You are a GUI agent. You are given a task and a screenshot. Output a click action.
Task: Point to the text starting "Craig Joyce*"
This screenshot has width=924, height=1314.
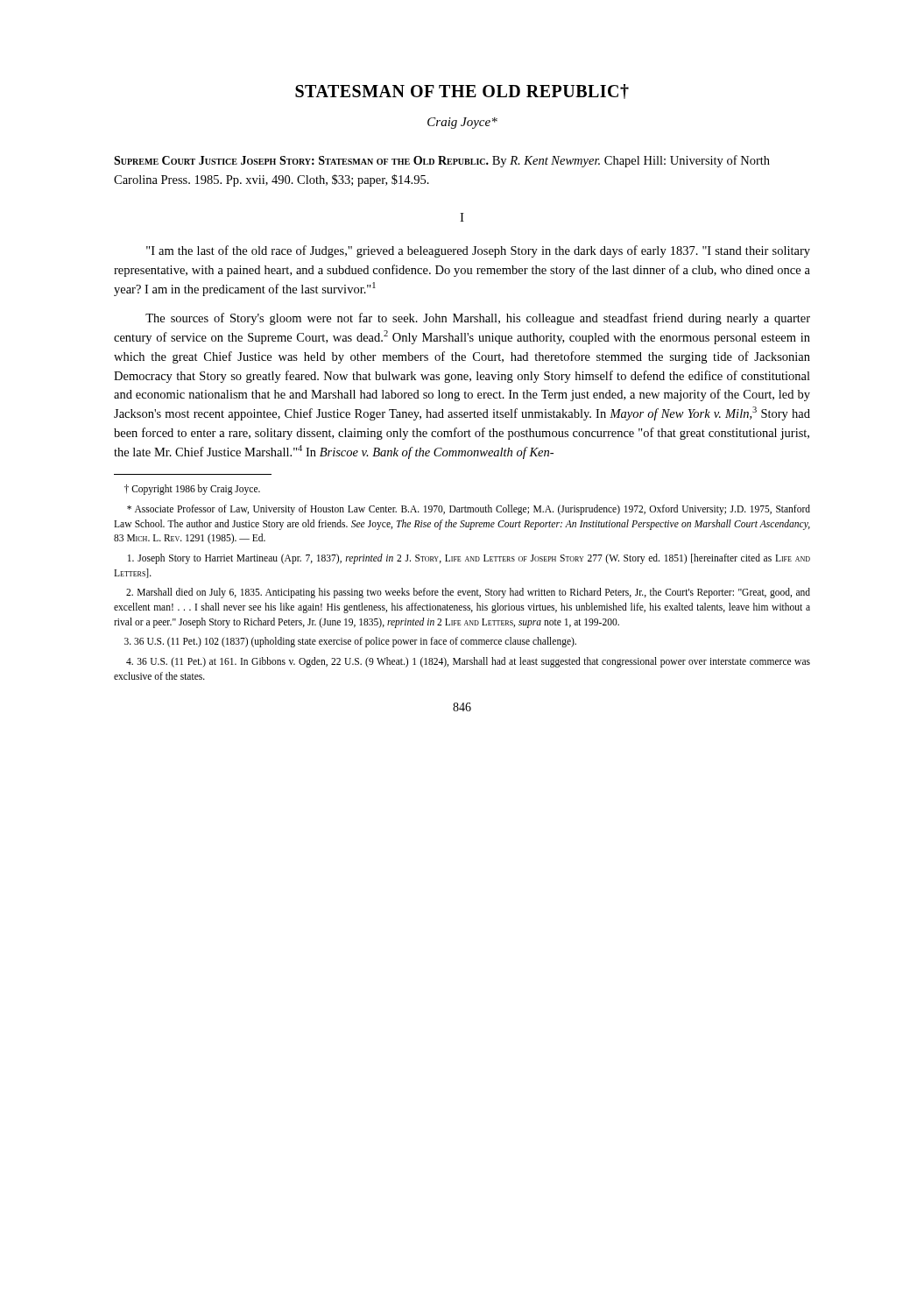click(x=462, y=122)
